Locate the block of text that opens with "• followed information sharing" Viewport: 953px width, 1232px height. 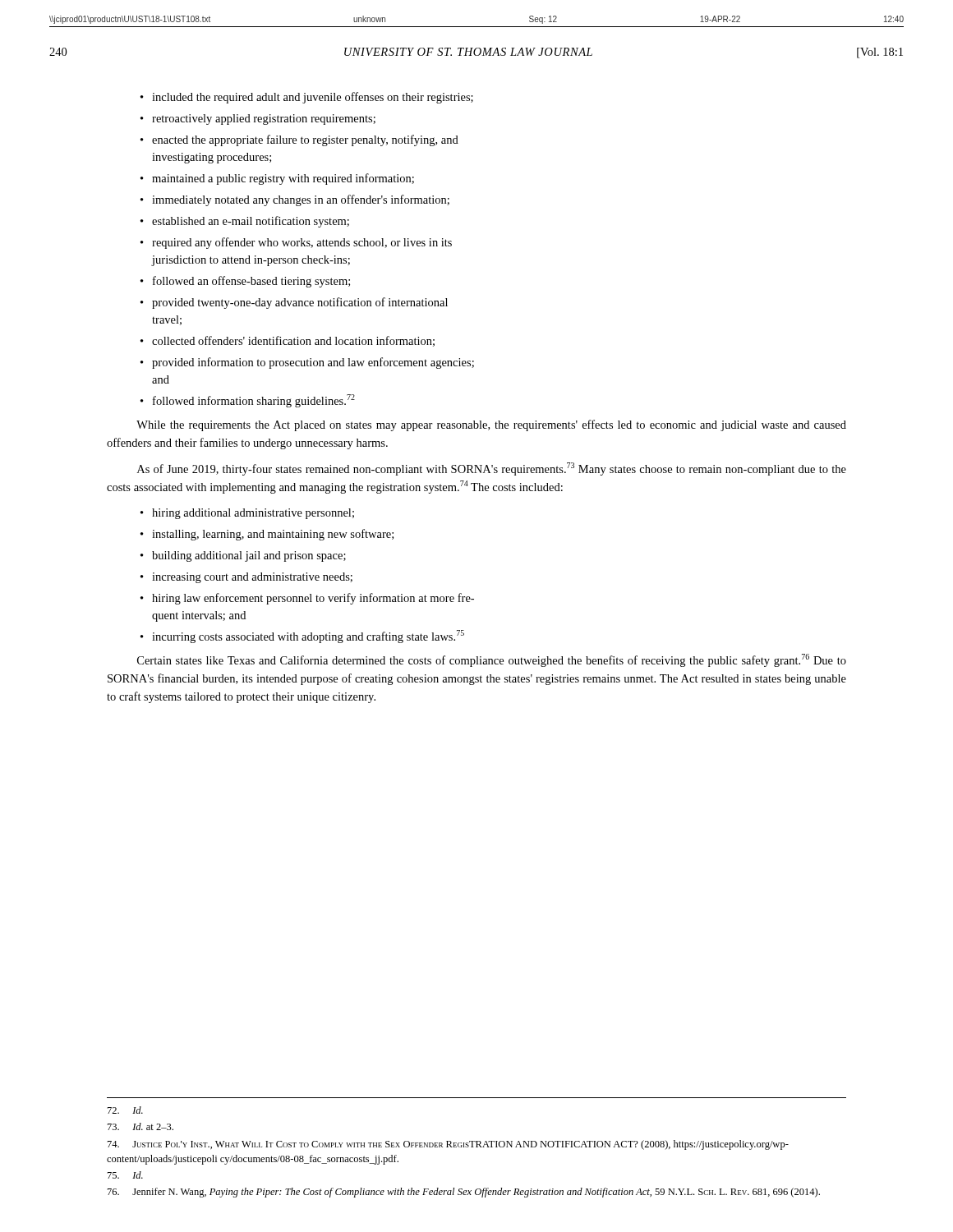pyautogui.click(x=247, y=401)
